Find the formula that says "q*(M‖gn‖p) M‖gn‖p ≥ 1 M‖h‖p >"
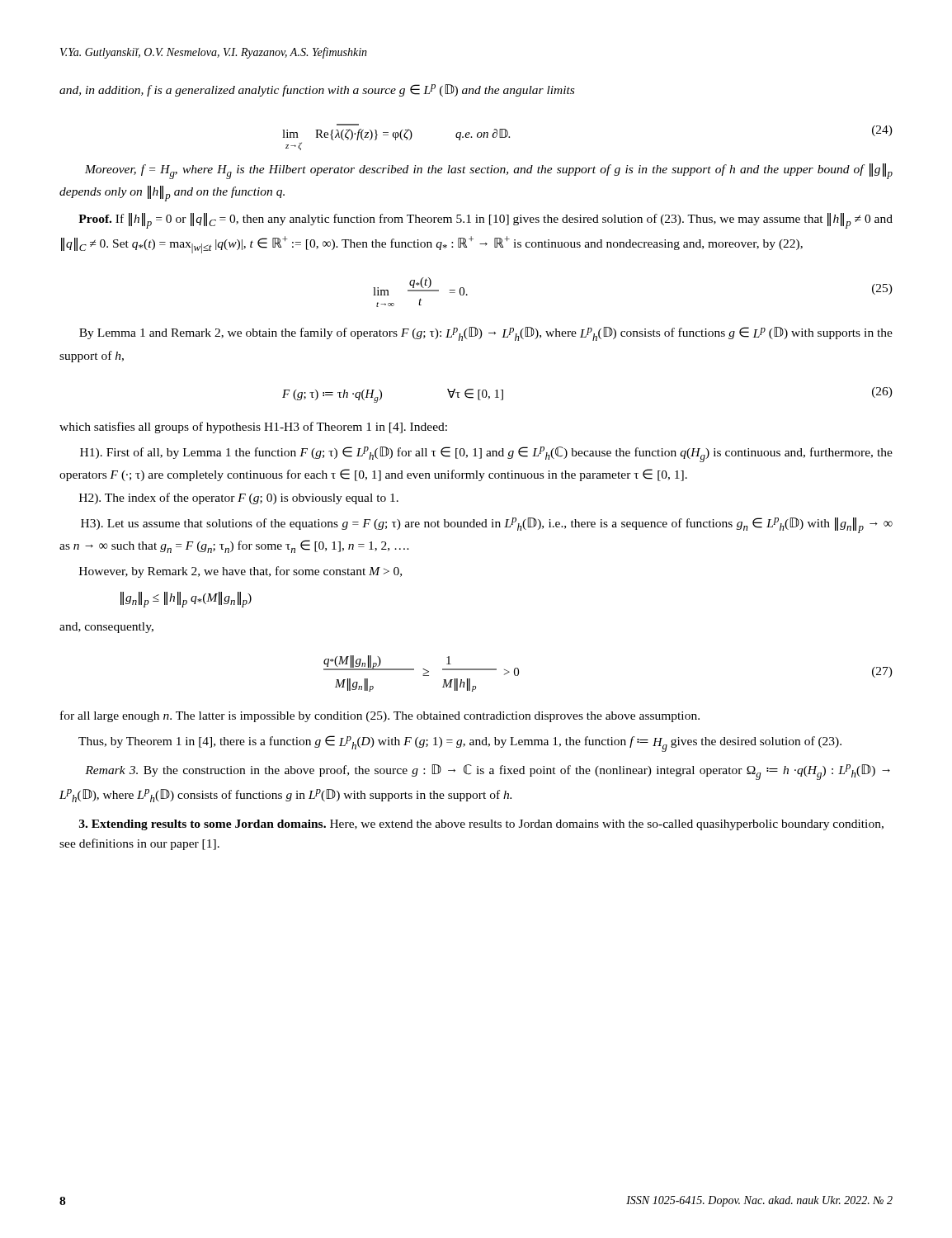Screen dimensions: 1238x952 476,671
